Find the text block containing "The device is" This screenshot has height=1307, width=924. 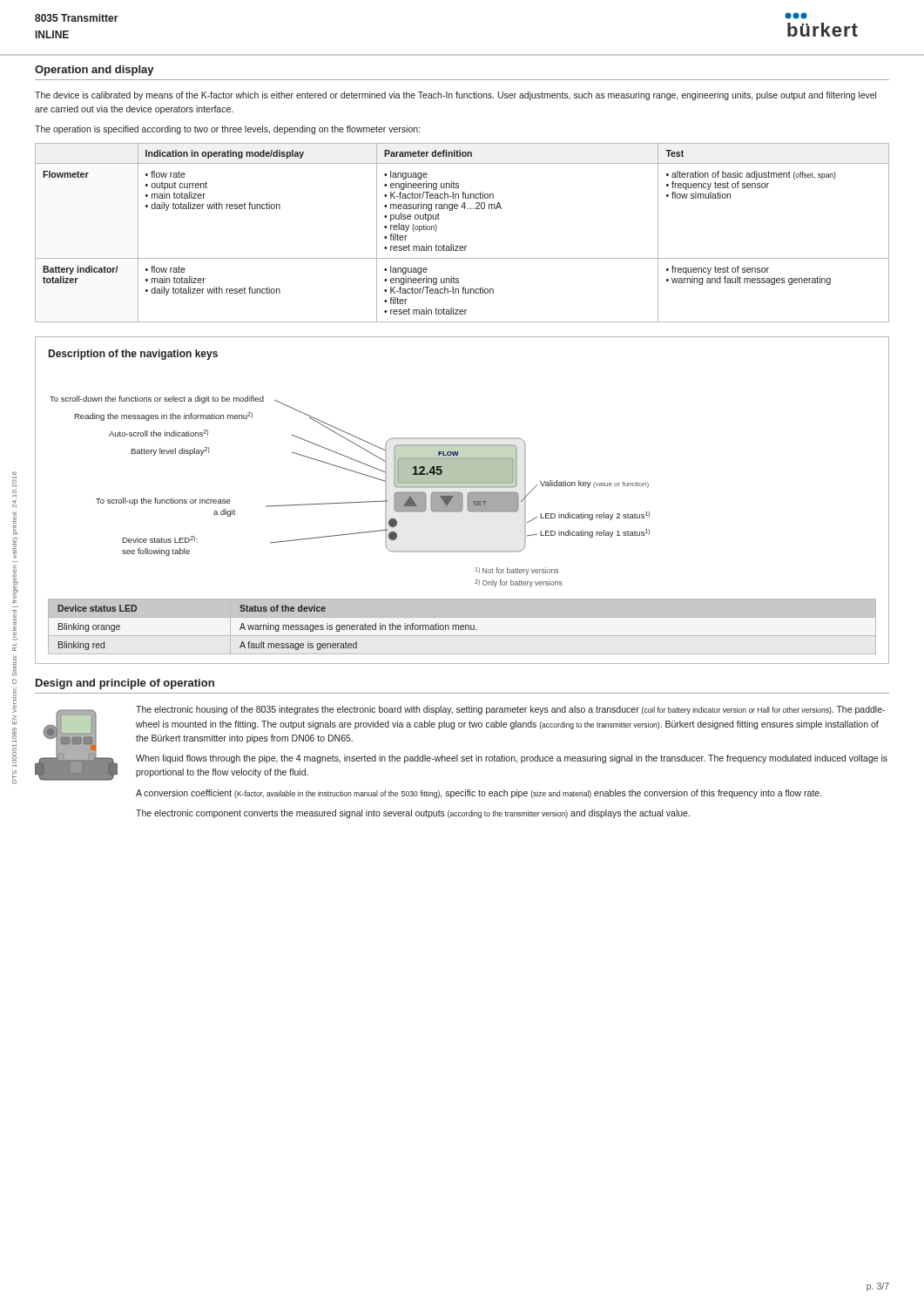tap(456, 102)
